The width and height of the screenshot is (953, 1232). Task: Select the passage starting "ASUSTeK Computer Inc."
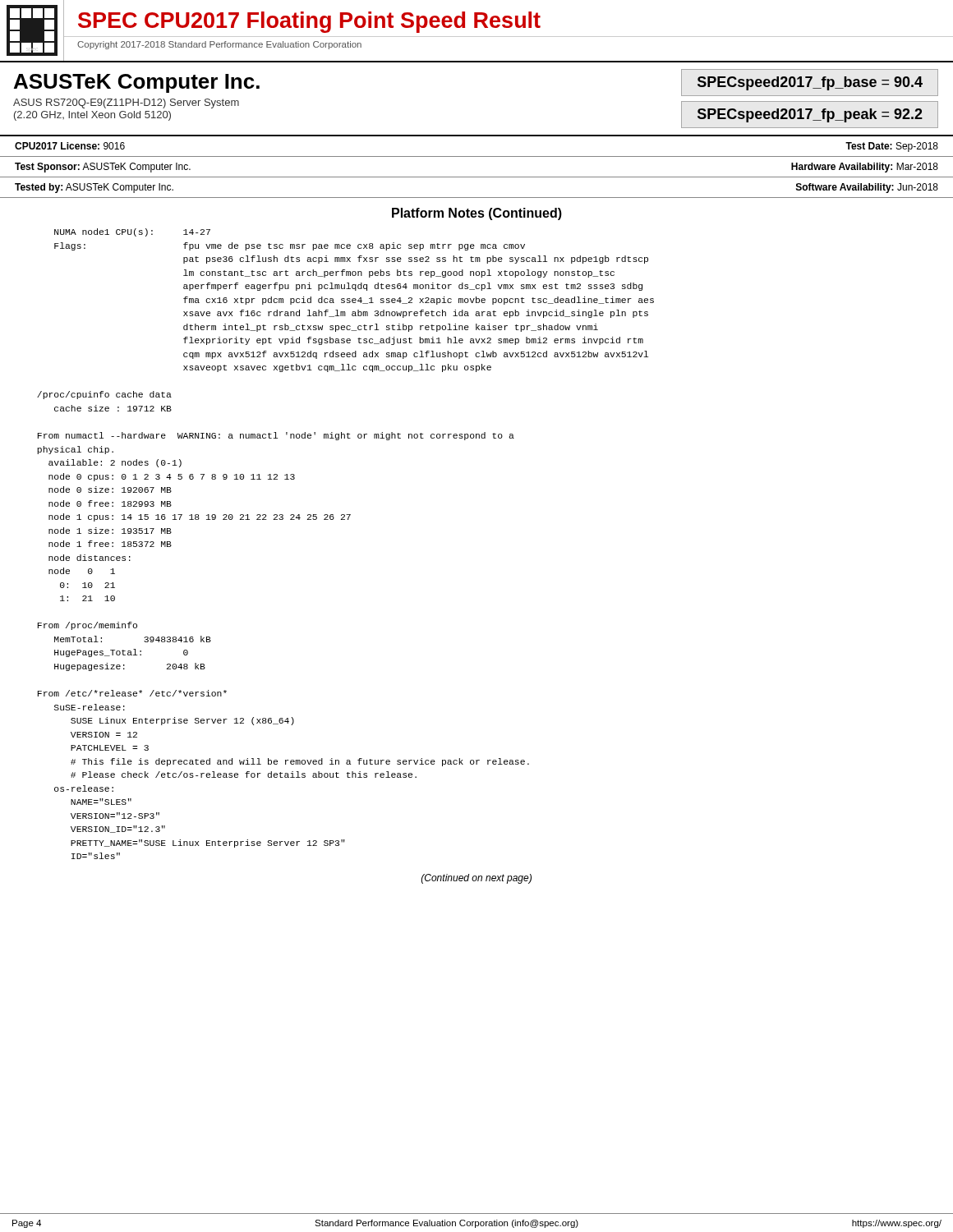pos(137,81)
